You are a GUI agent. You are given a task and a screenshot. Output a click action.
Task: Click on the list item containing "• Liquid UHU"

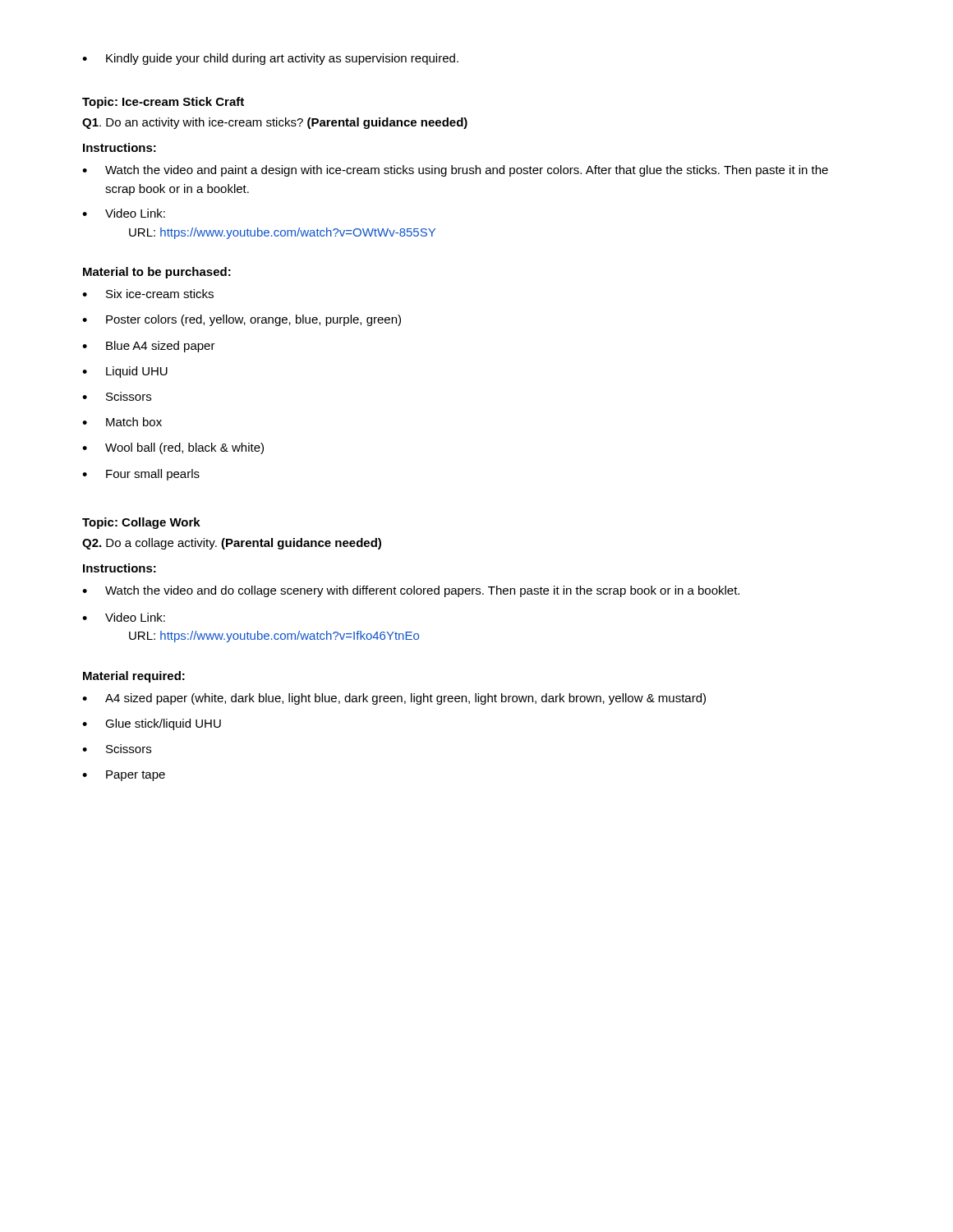[125, 372]
